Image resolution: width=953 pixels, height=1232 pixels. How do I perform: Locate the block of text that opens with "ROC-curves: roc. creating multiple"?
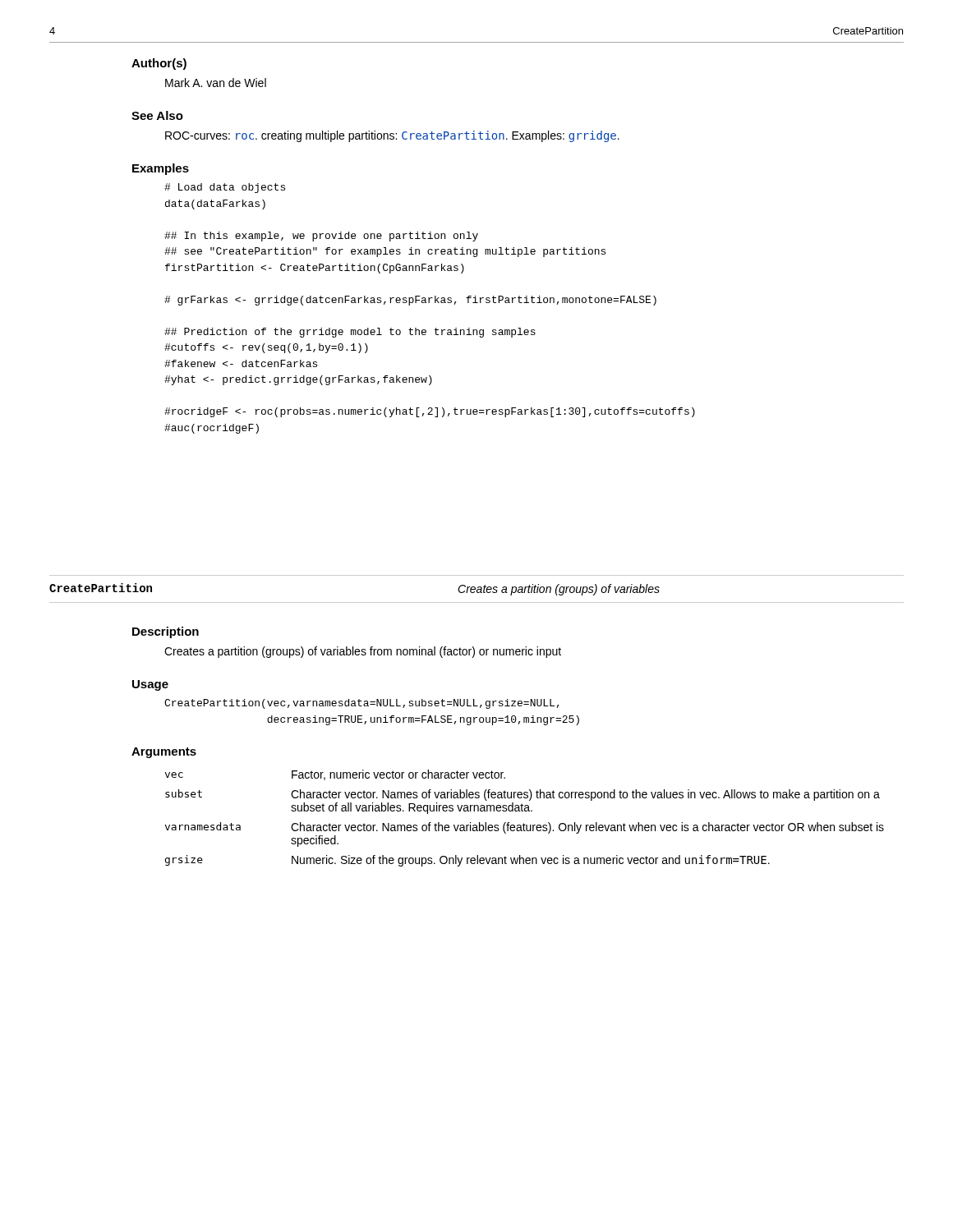(x=392, y=136)
